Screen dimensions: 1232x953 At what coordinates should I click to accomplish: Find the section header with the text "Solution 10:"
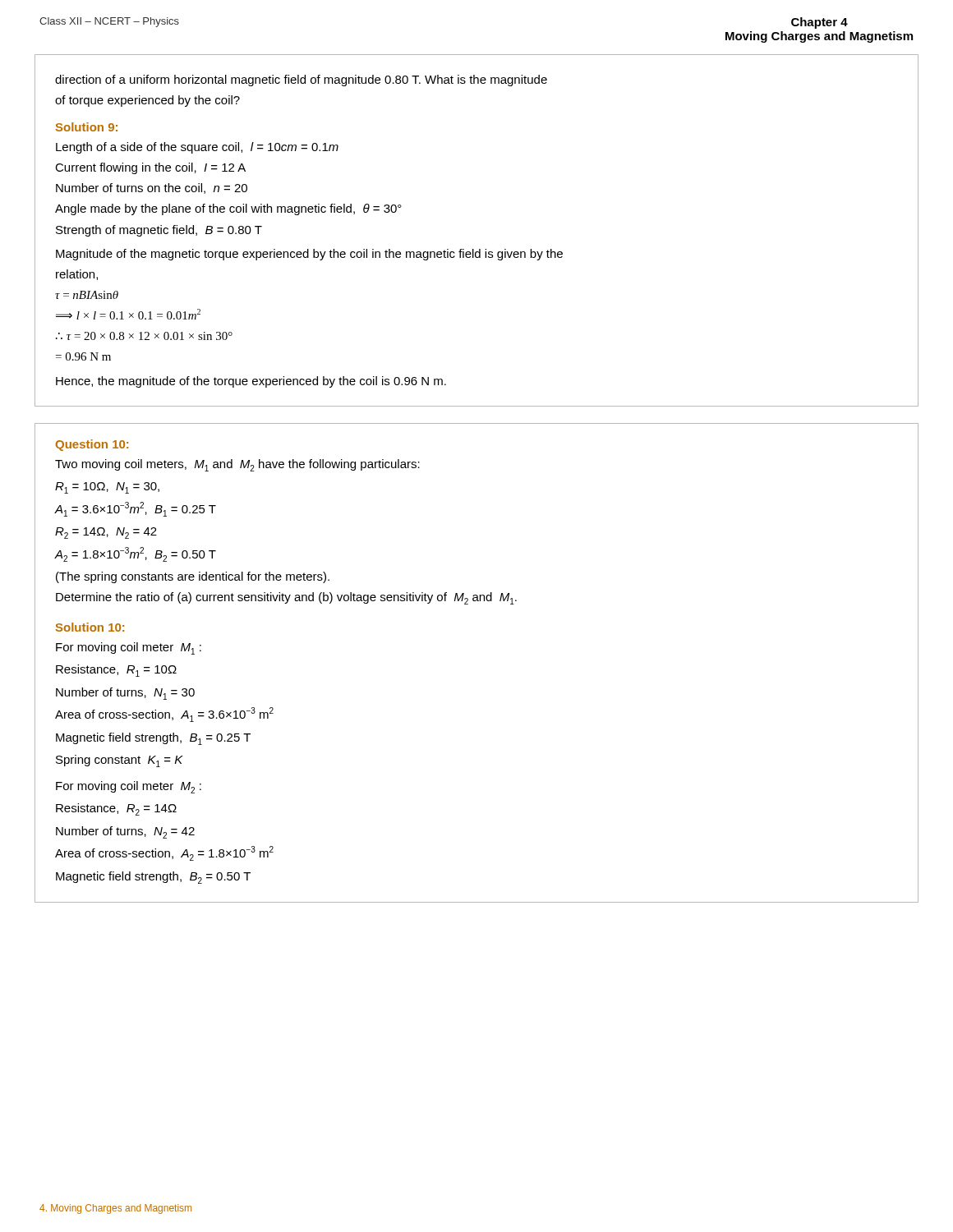coord(90,627)
